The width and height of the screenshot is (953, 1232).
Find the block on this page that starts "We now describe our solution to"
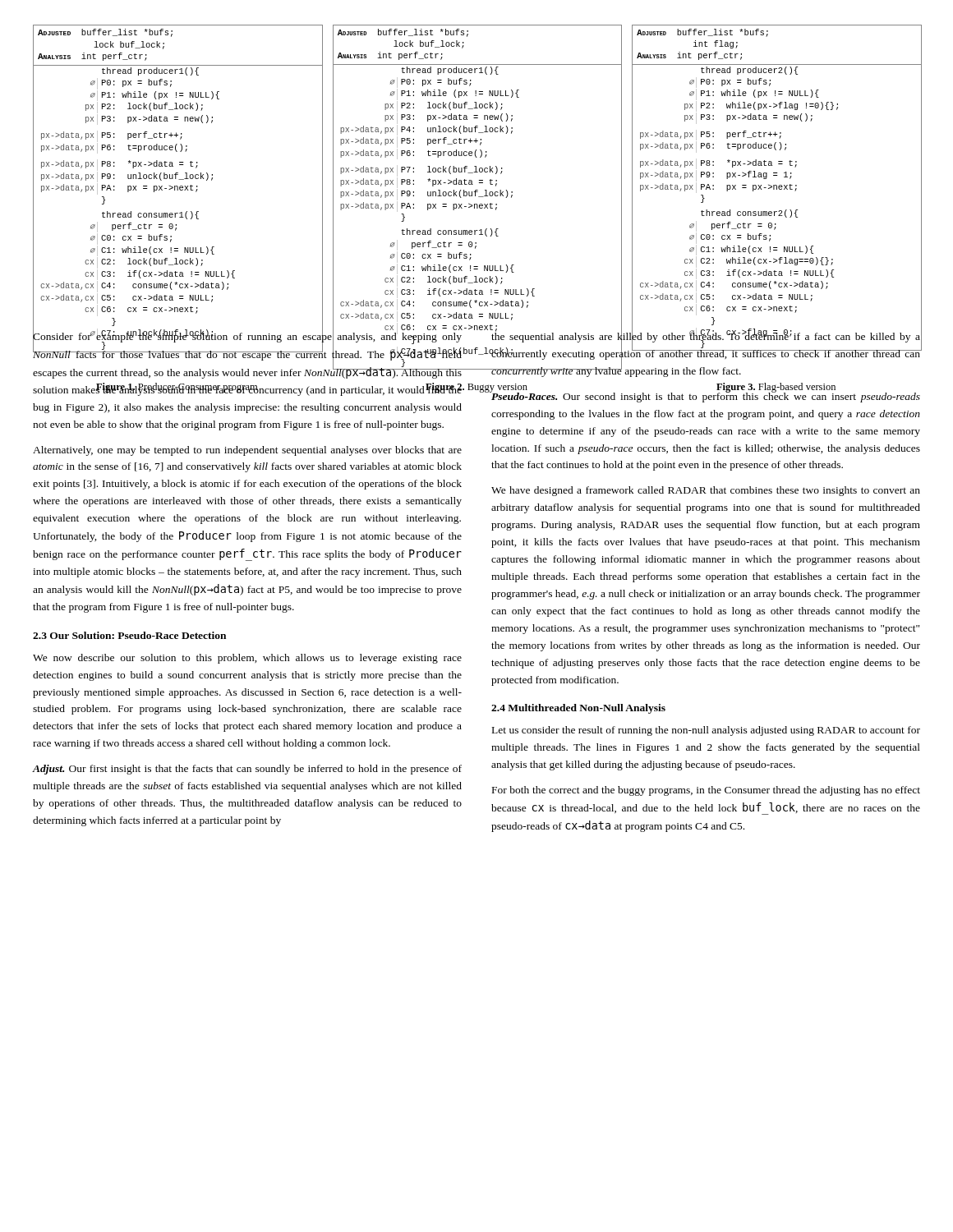click(247, 700)
